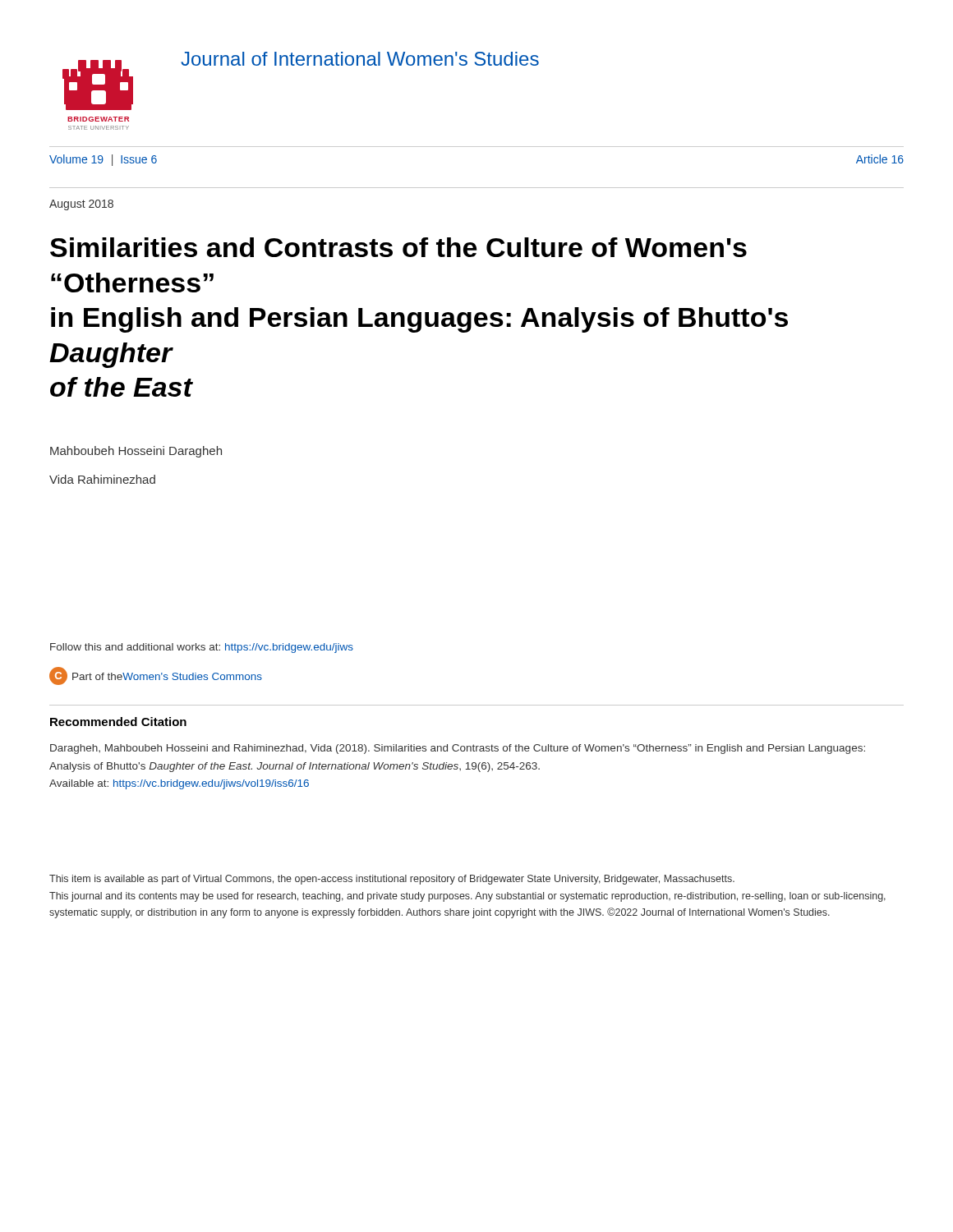Find the region starting "Daragheh, Mahboubeh Hosseini and Rahiminezhad, Vida (2018)."
This screenshot has width=953, height=1232.
coord(458,766)
